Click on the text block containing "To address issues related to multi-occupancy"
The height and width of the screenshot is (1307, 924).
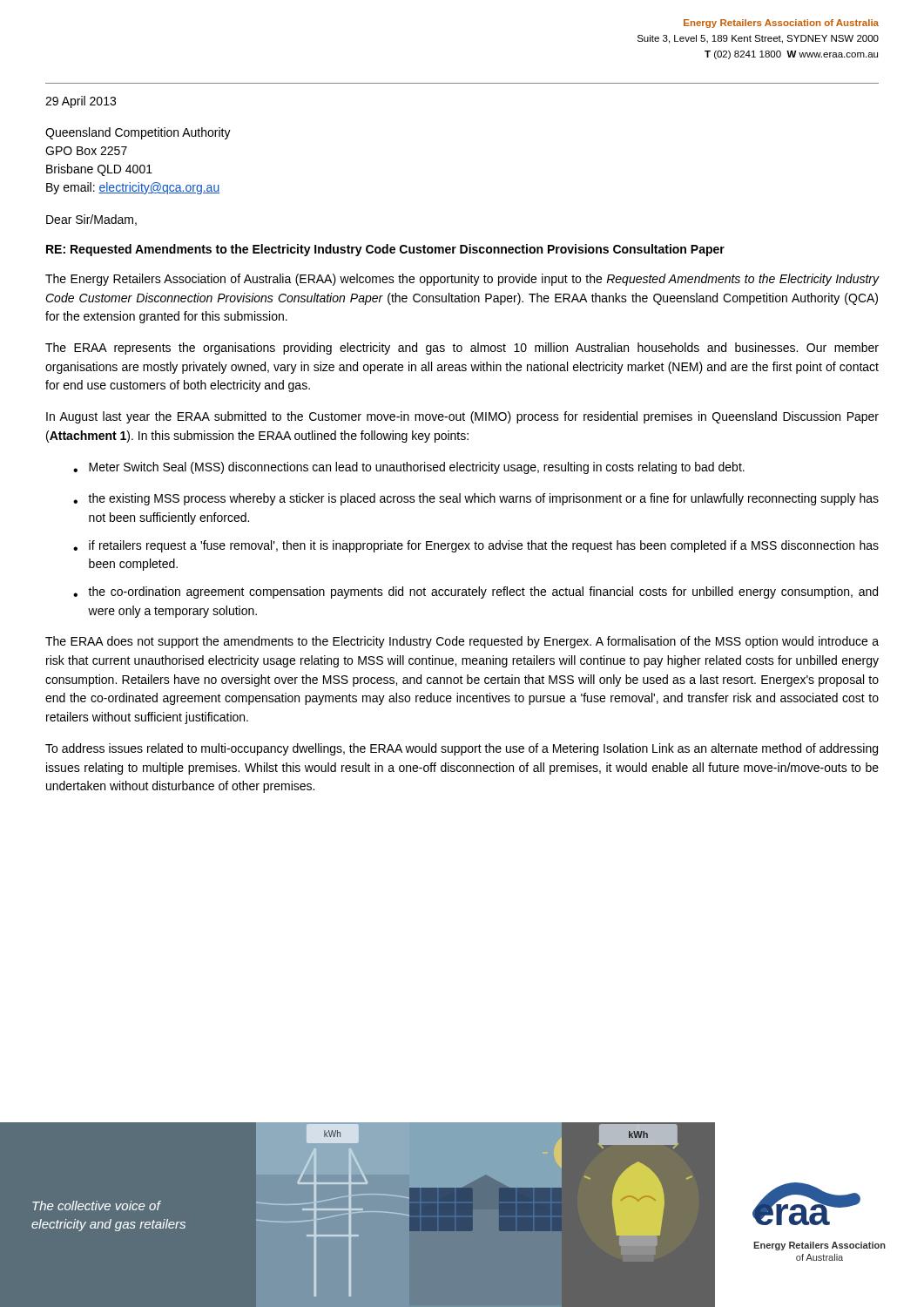click(462, 767)
